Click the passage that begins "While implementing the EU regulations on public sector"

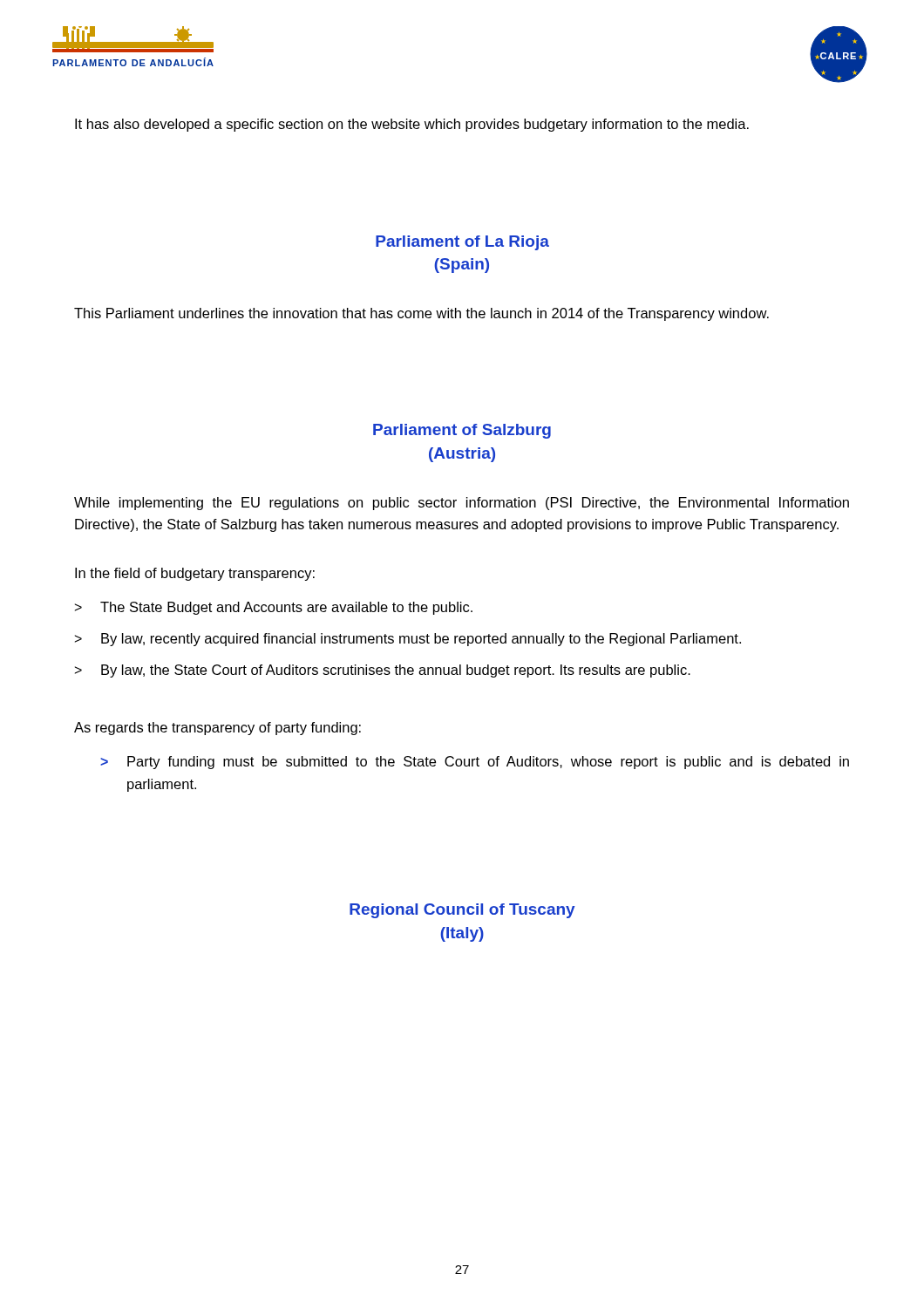[462, 513]
